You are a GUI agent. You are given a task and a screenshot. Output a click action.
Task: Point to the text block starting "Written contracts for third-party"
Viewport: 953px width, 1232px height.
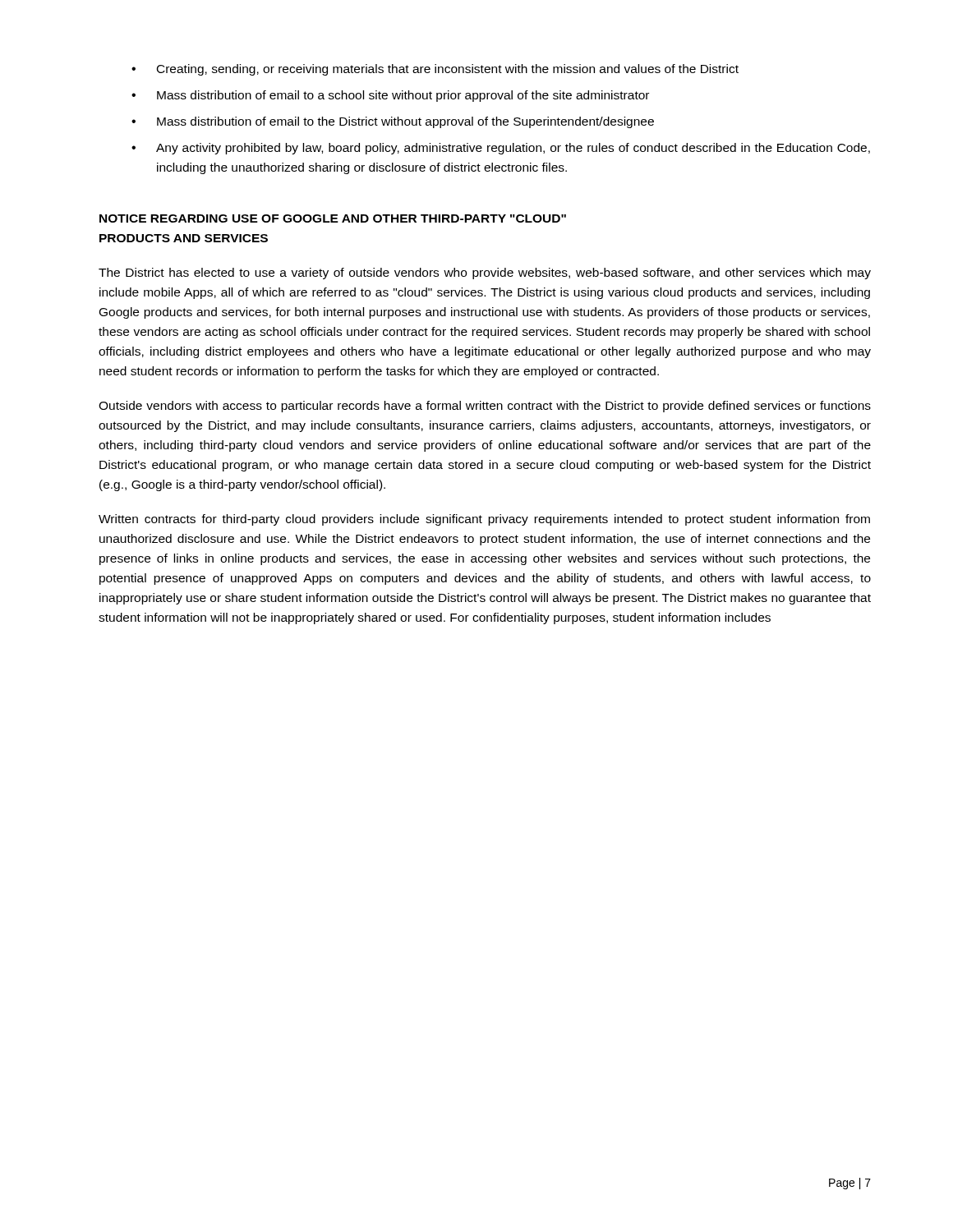485,568
